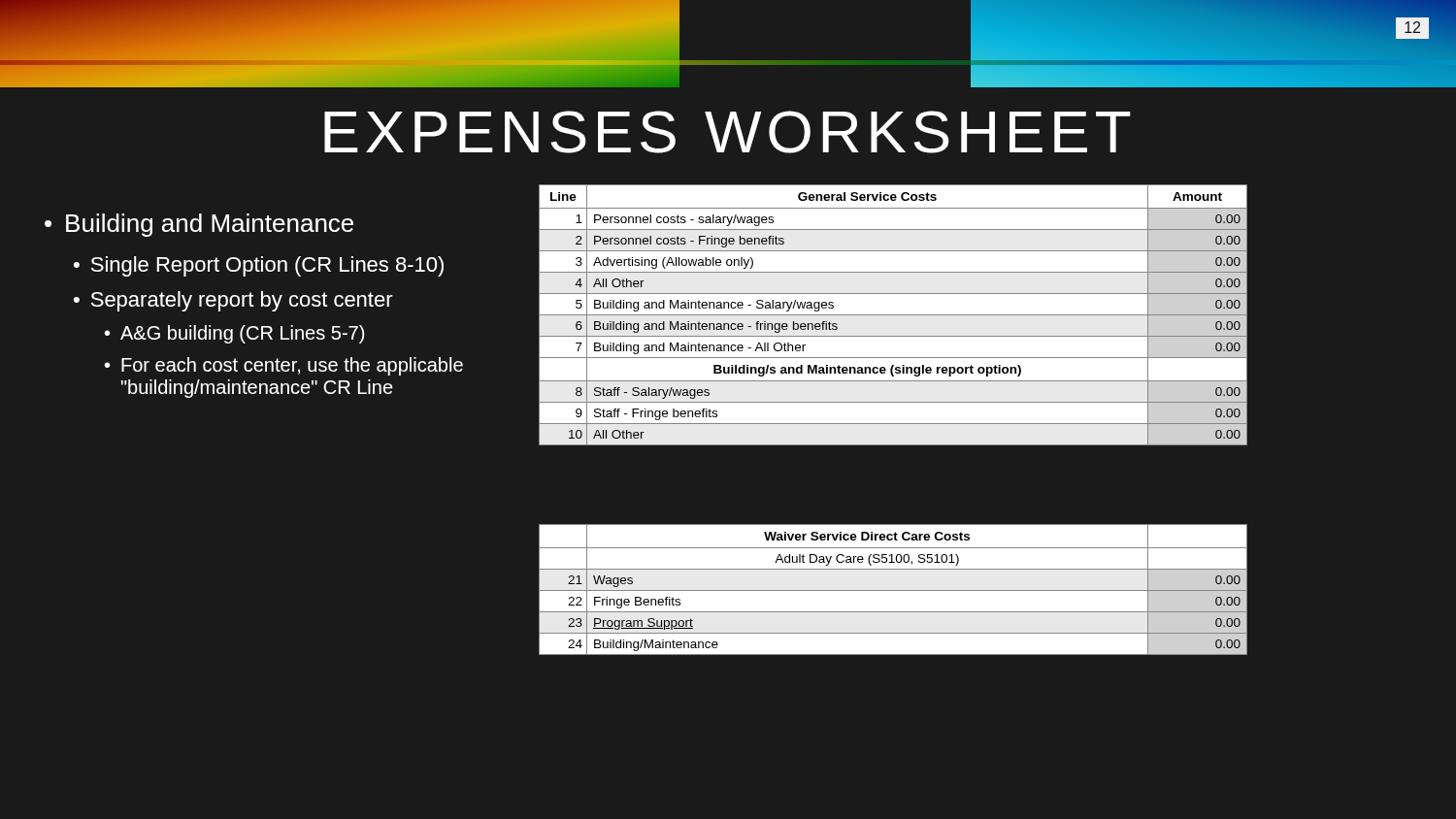Click on the table containing "Building and Maintenance - fringe"

893,315
